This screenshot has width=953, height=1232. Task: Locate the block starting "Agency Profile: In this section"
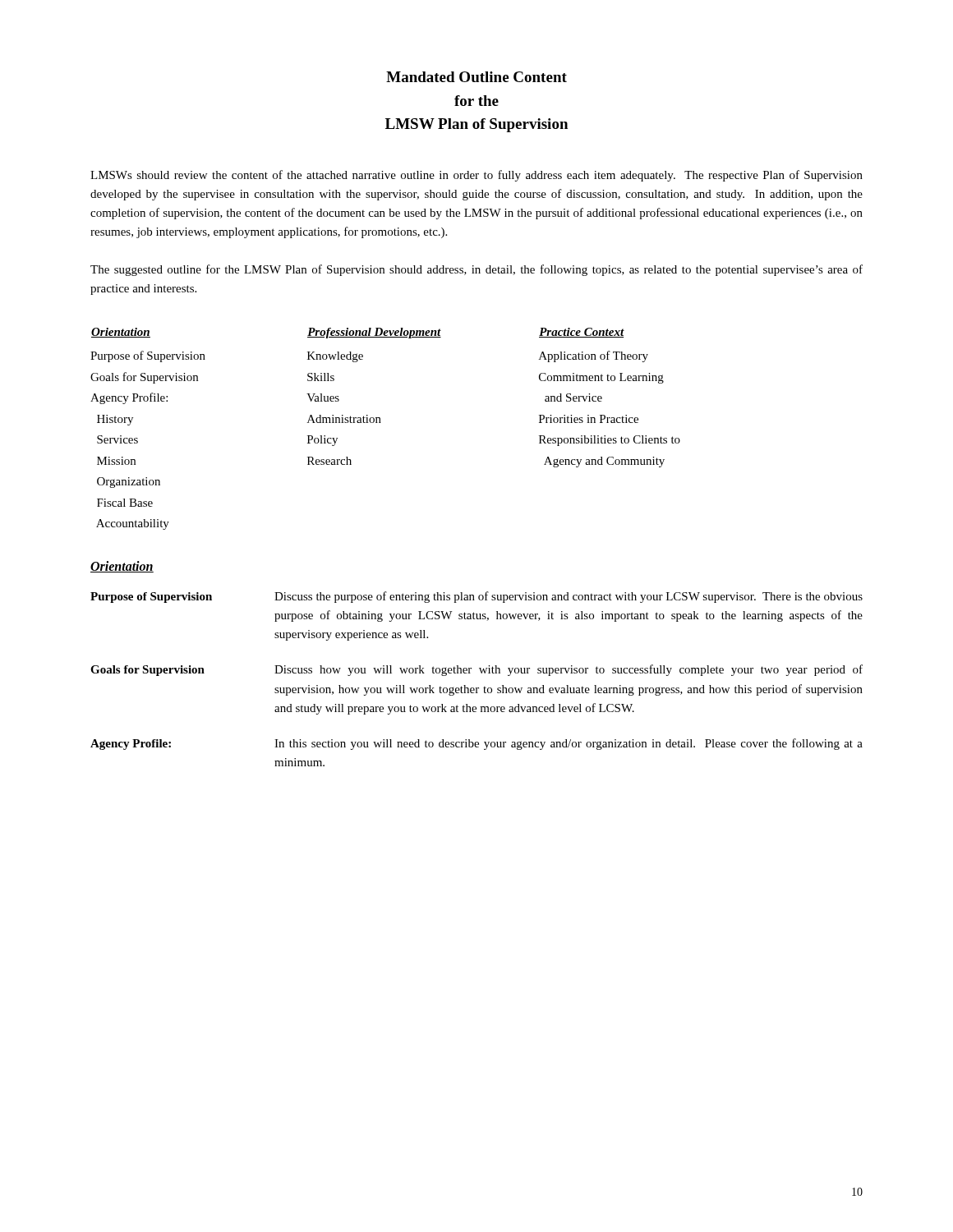pos(476,753)
